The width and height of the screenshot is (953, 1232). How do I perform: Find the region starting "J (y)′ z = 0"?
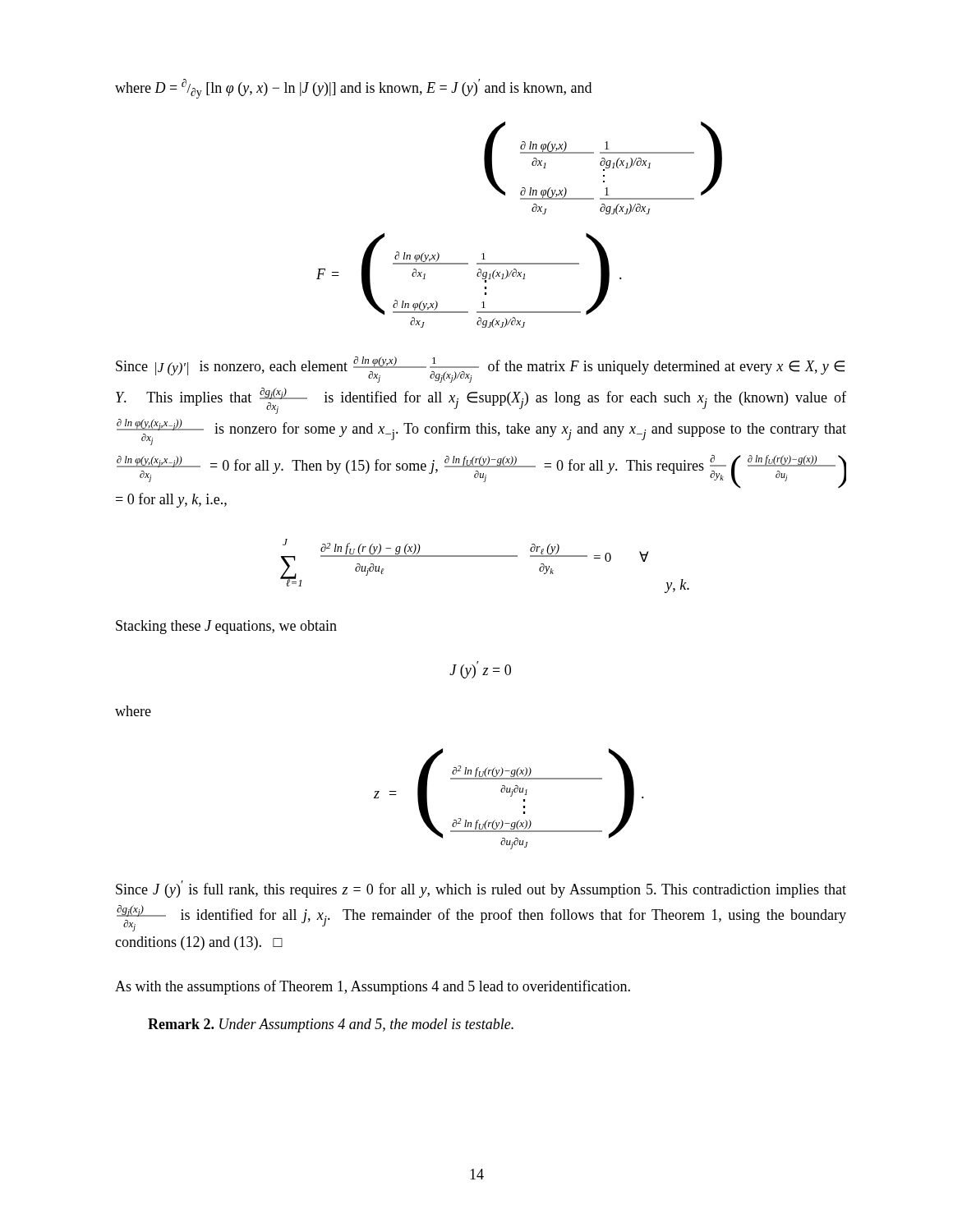481,669
